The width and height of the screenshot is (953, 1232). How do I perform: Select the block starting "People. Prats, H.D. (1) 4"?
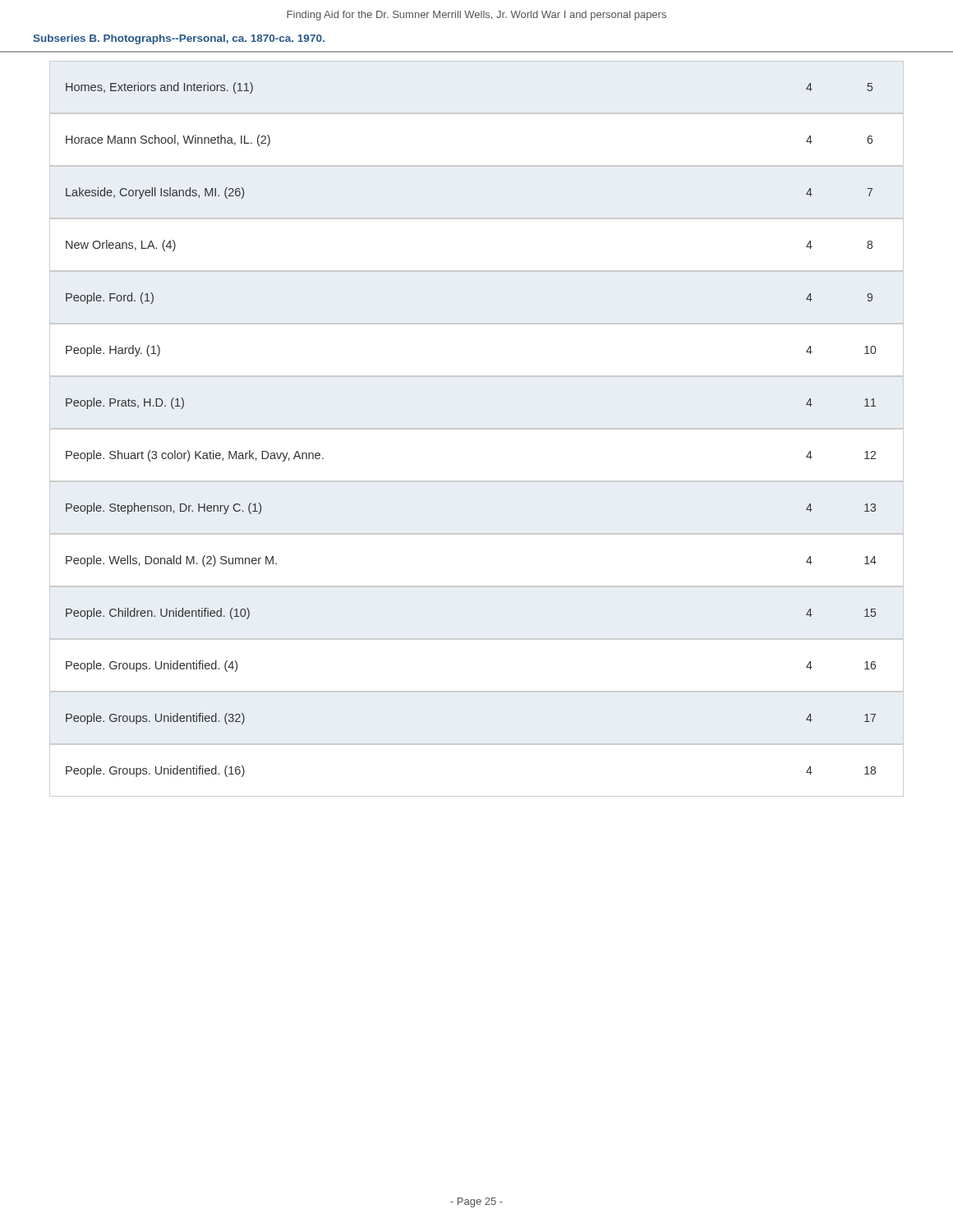tap(126, 403)
